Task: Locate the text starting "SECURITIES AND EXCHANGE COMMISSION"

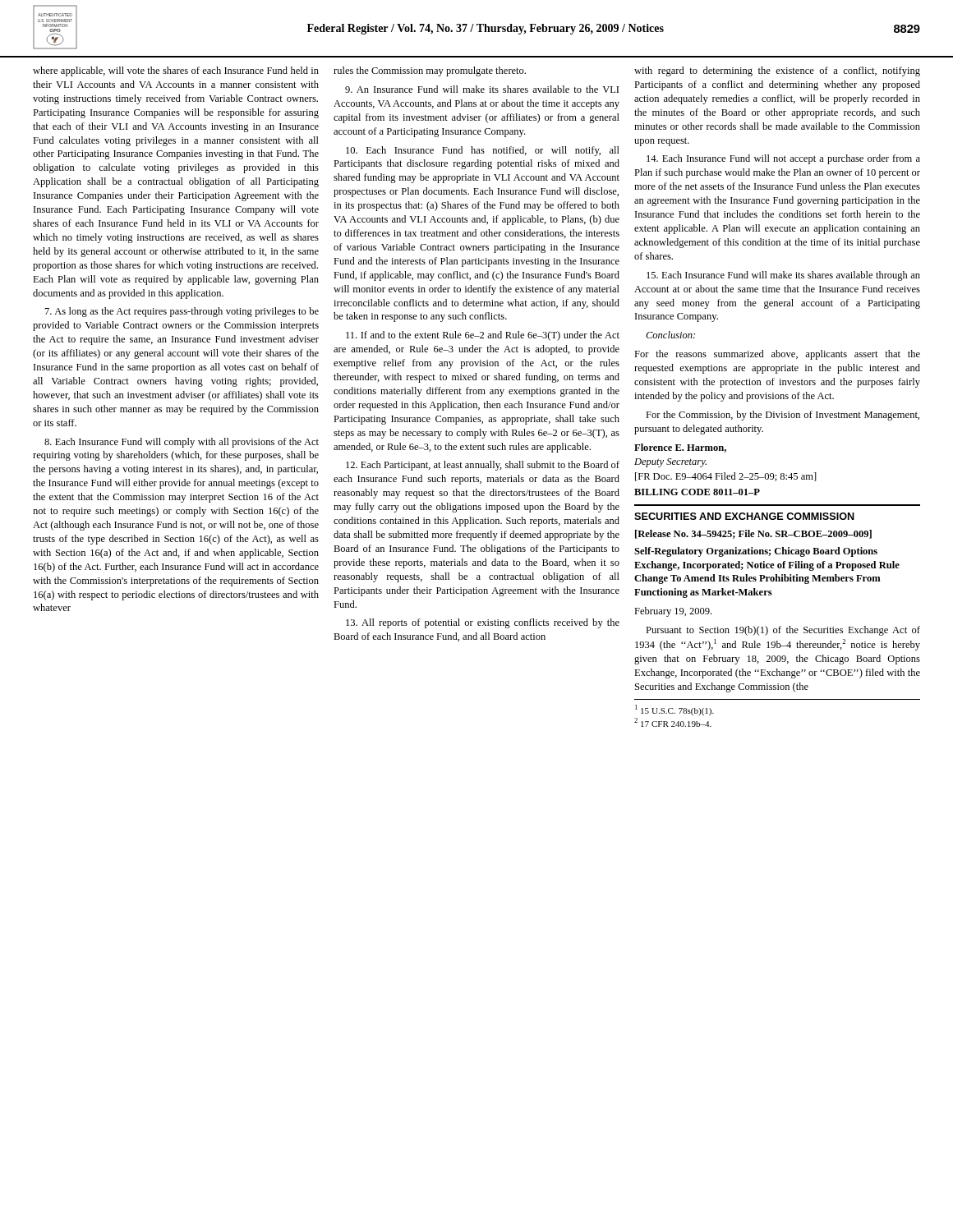Action: (x=777, y=517)
